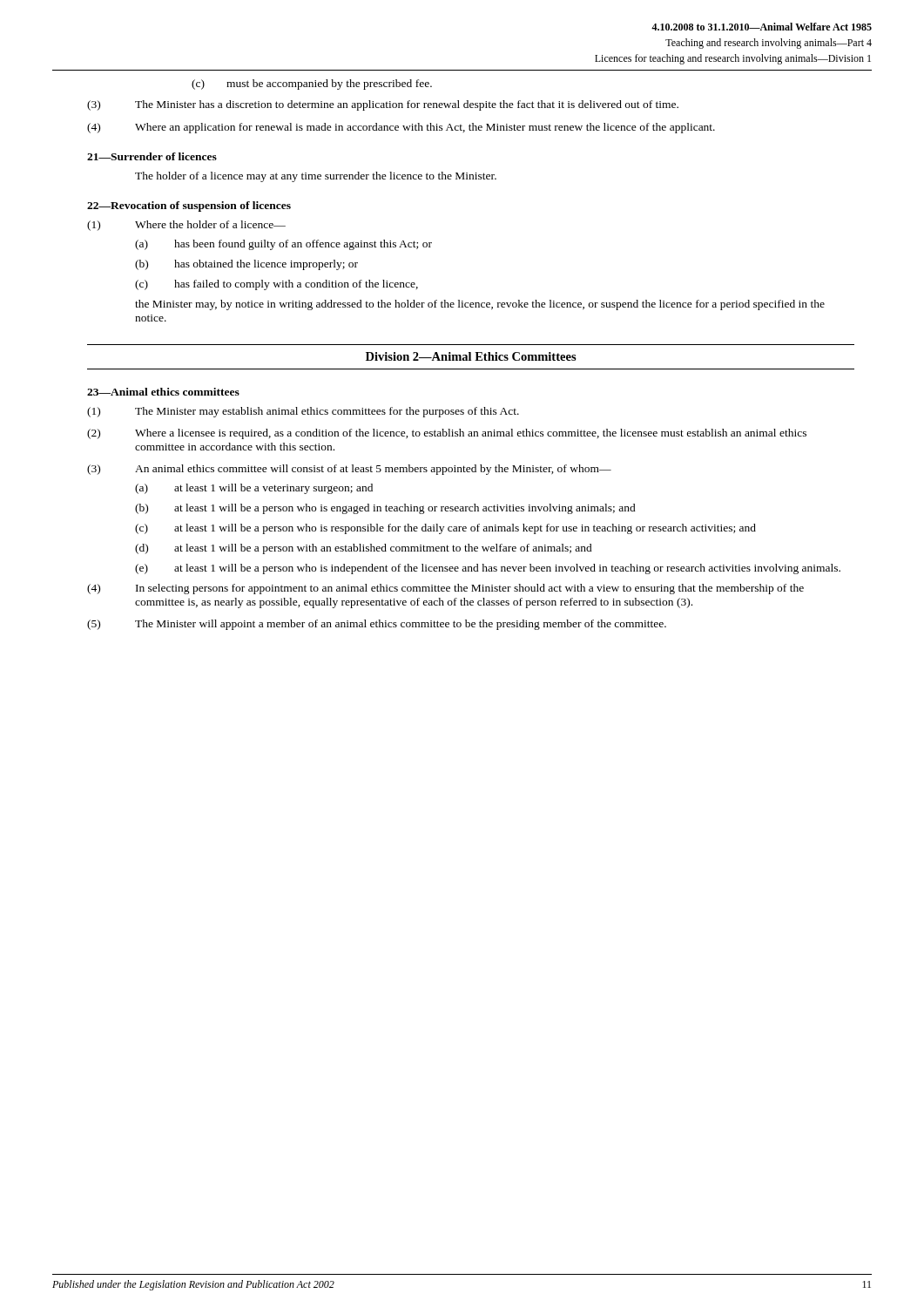924x1307 pixels.
Task: Select the text block that says "(5) The Minister will appoint a"
Action: [x=471, y=624]
